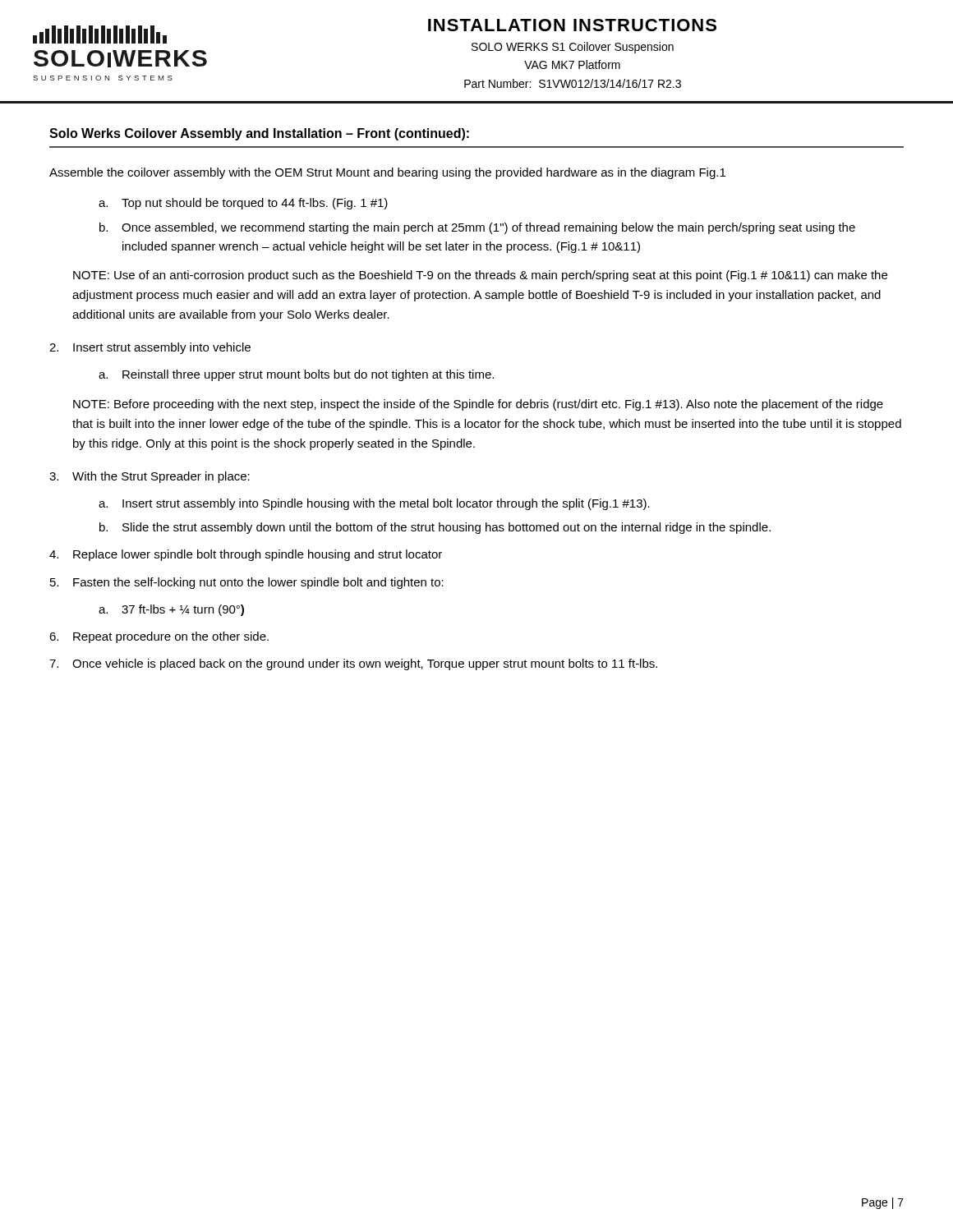Locate the region starting "SOLO WERKS S1"
The height and width of the screenshot is (1232, 953).
click(x=572, y=65)
